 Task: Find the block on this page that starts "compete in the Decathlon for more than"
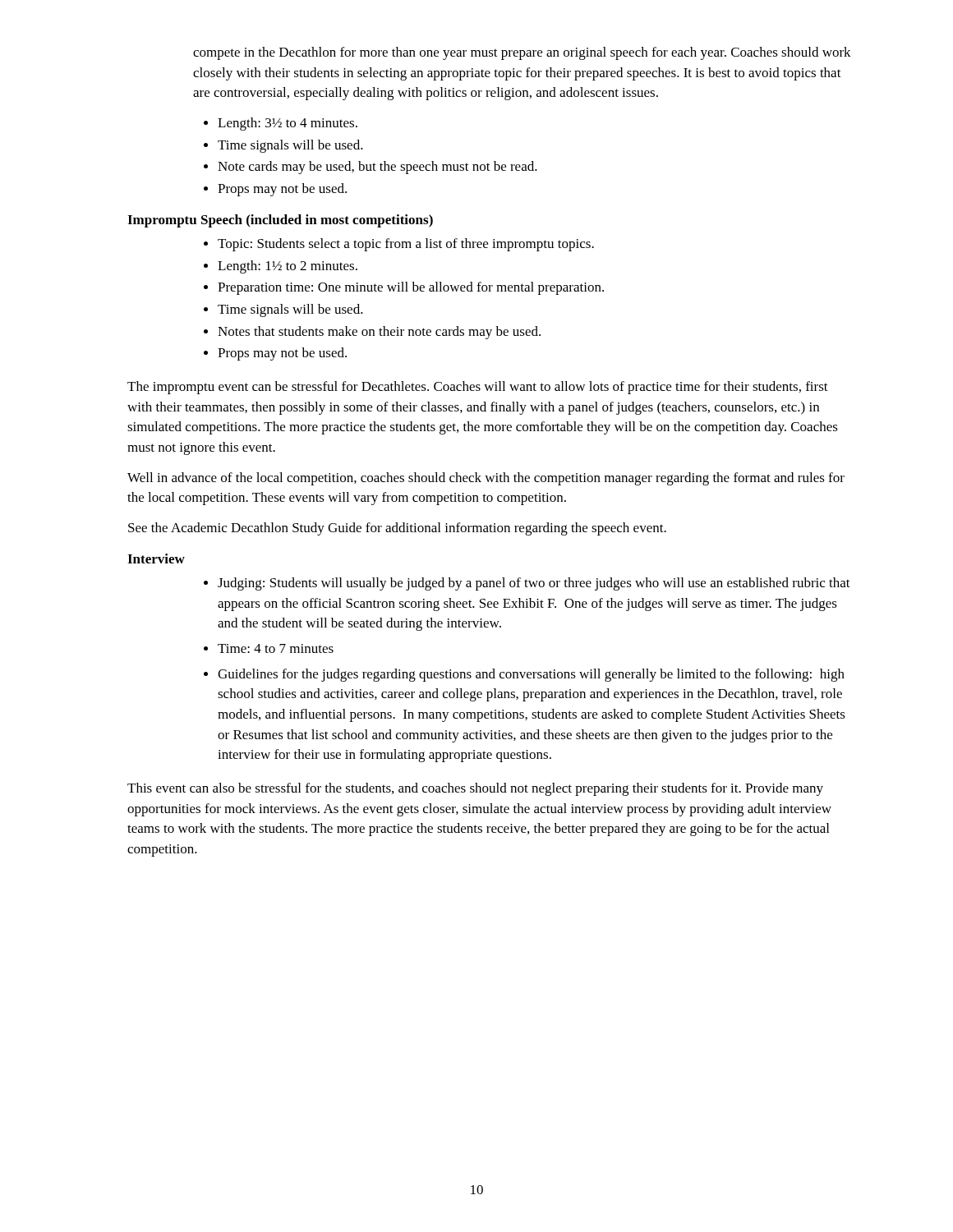click(x=522, y=72)
